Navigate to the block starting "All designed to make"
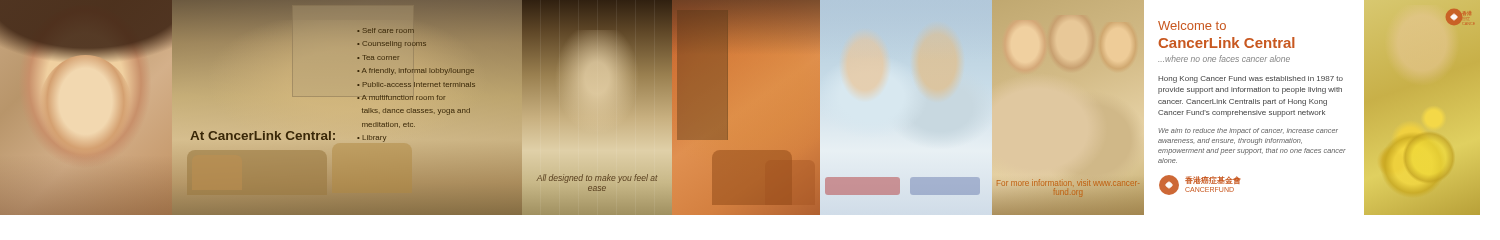The image size is (1500, 240). click(597, 183)
